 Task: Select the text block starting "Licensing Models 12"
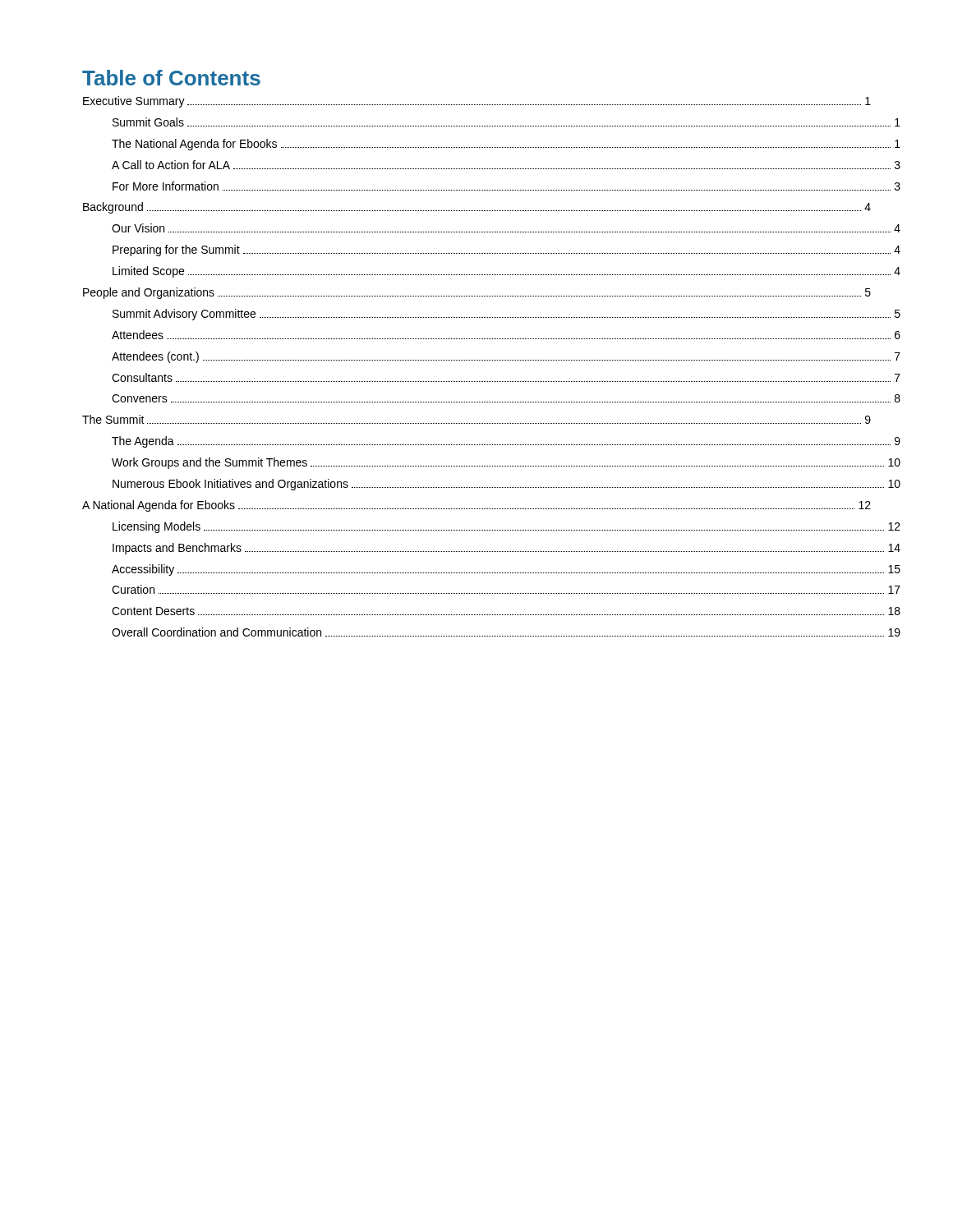[506, 527]
